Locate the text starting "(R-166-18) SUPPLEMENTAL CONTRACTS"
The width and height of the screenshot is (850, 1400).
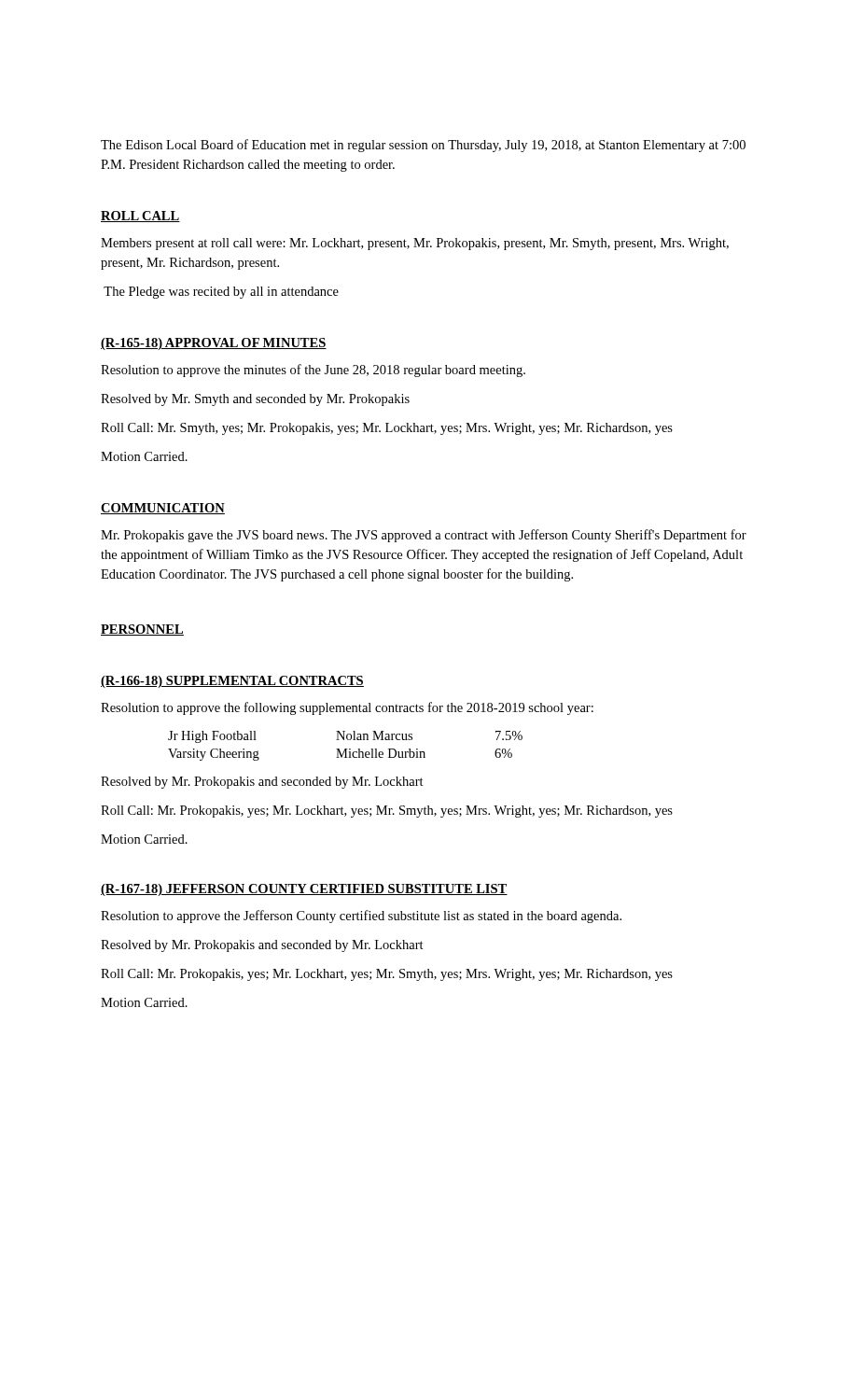(232, 681)
